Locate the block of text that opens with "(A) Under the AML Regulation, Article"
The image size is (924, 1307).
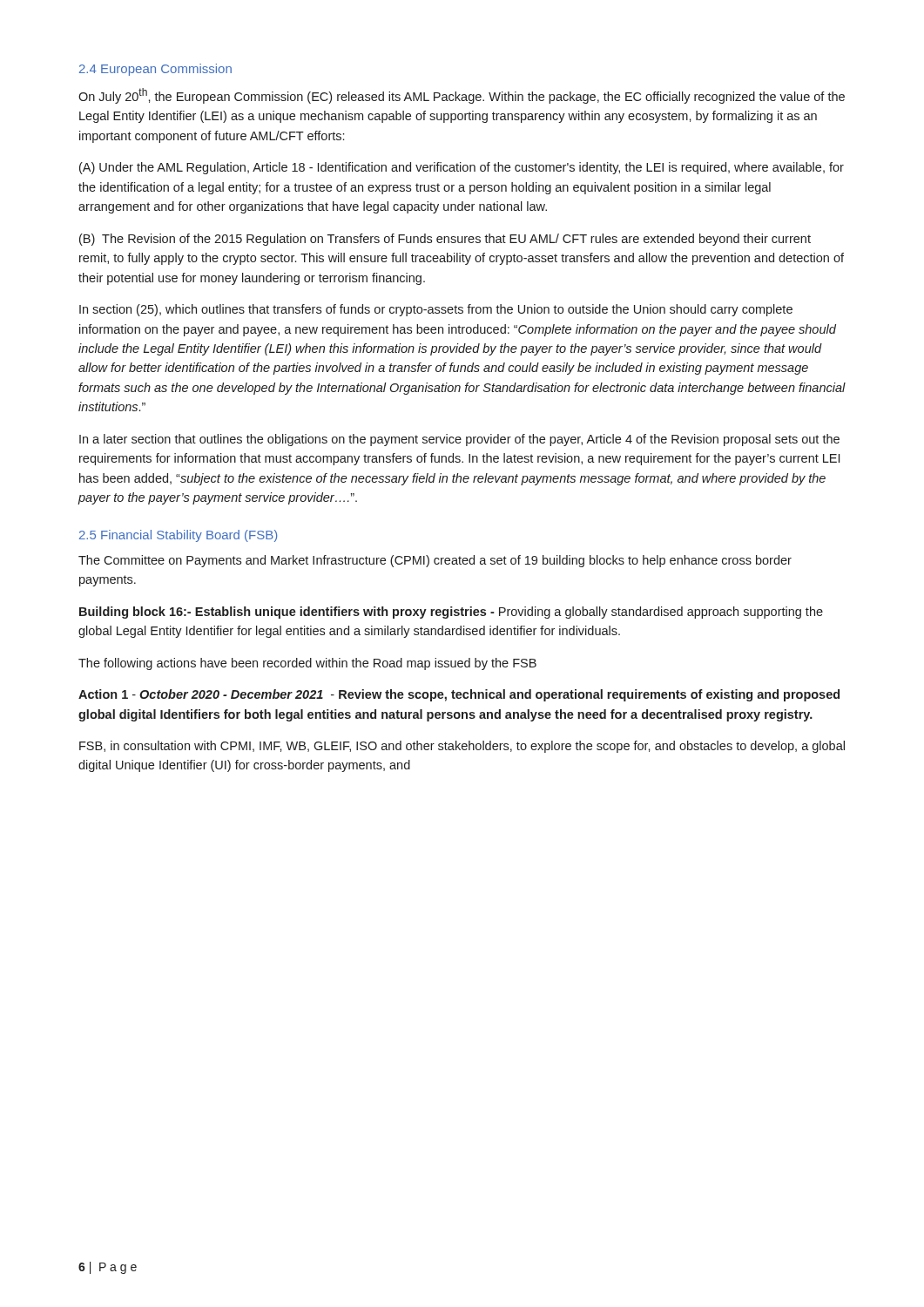click(x=461, y=187)
